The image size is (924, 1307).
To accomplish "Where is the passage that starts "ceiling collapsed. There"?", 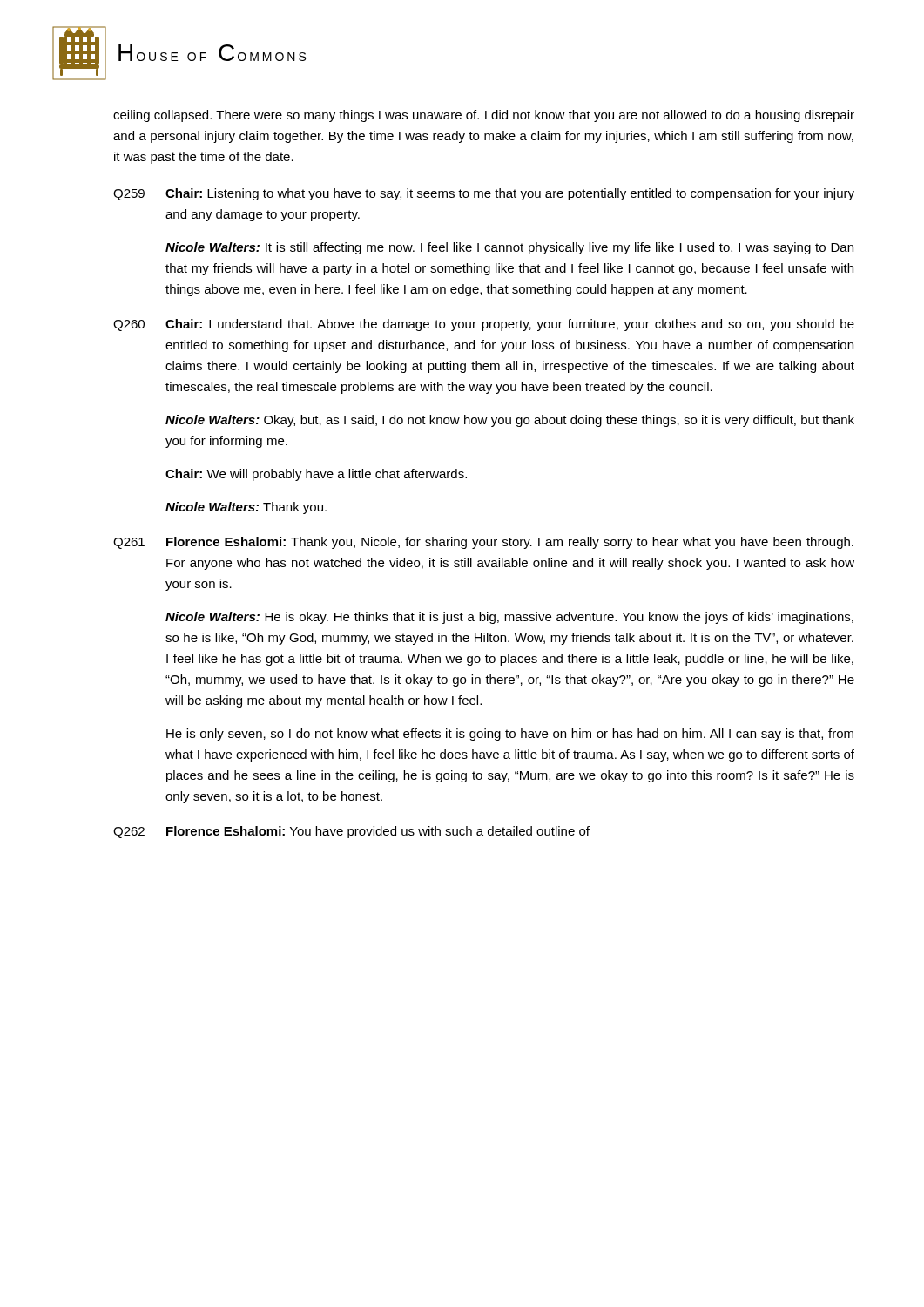I will click(484, 135).
